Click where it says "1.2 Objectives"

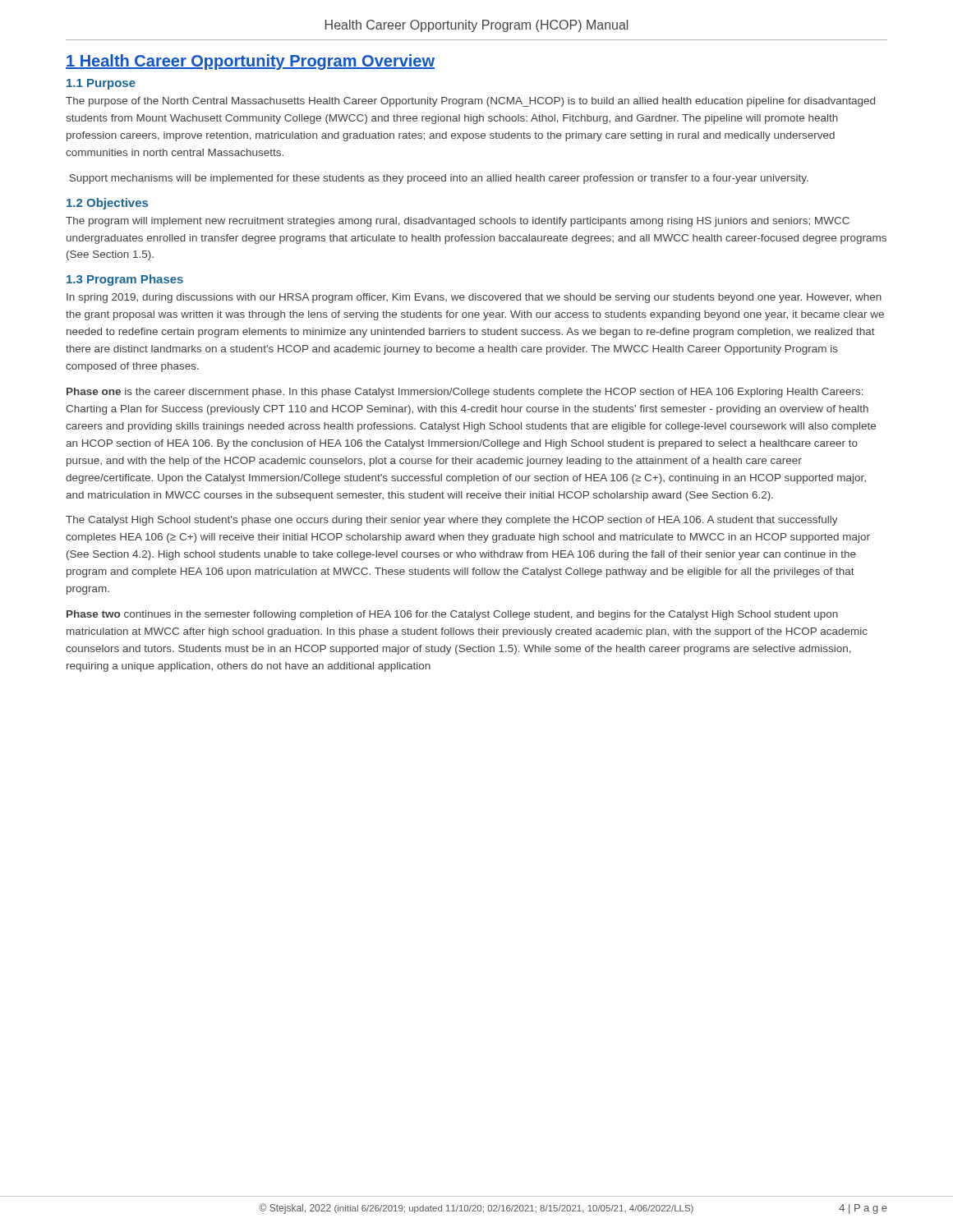(107, 202)
